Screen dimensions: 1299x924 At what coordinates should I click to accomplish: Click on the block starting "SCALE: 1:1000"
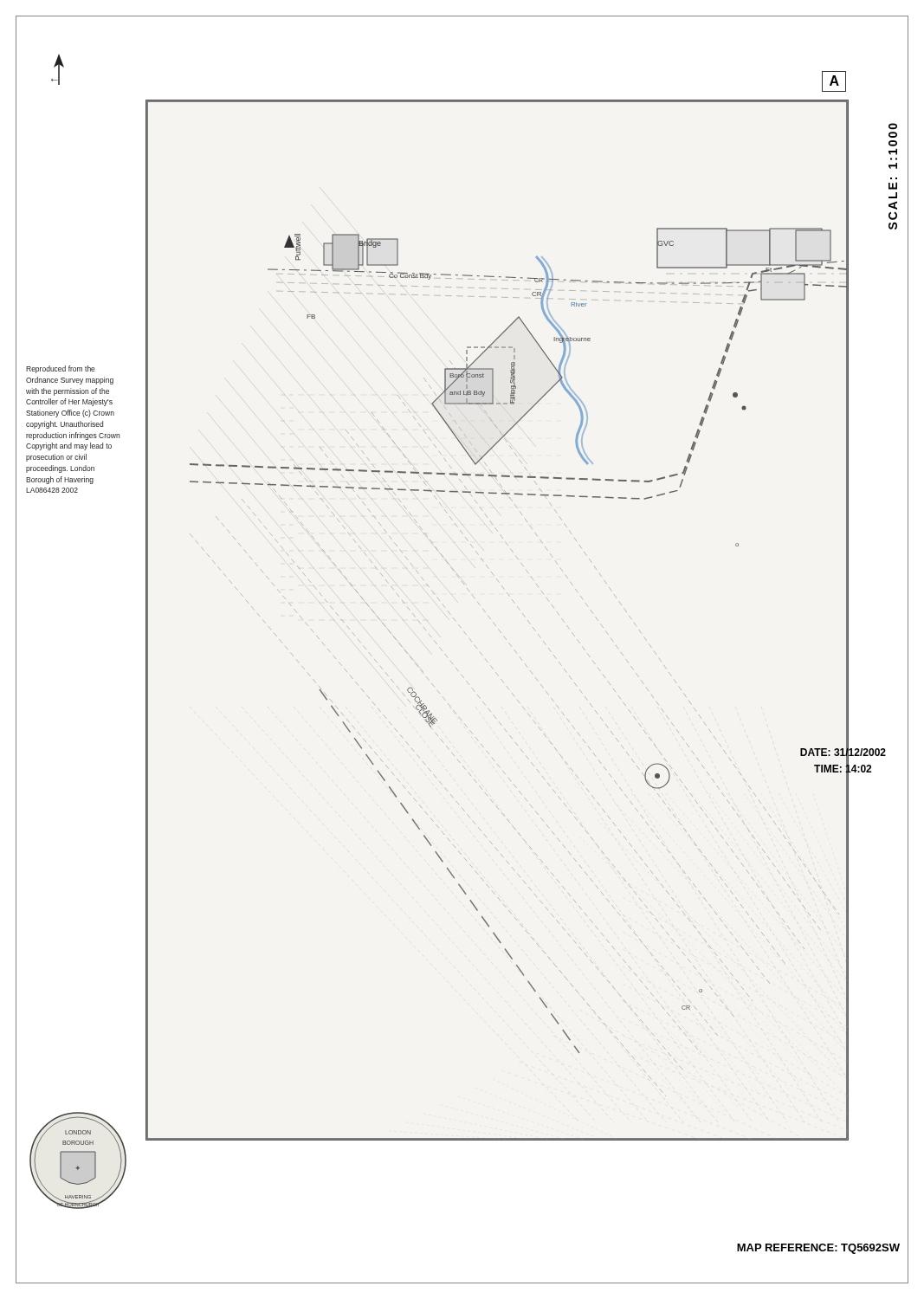pos(893,176)
